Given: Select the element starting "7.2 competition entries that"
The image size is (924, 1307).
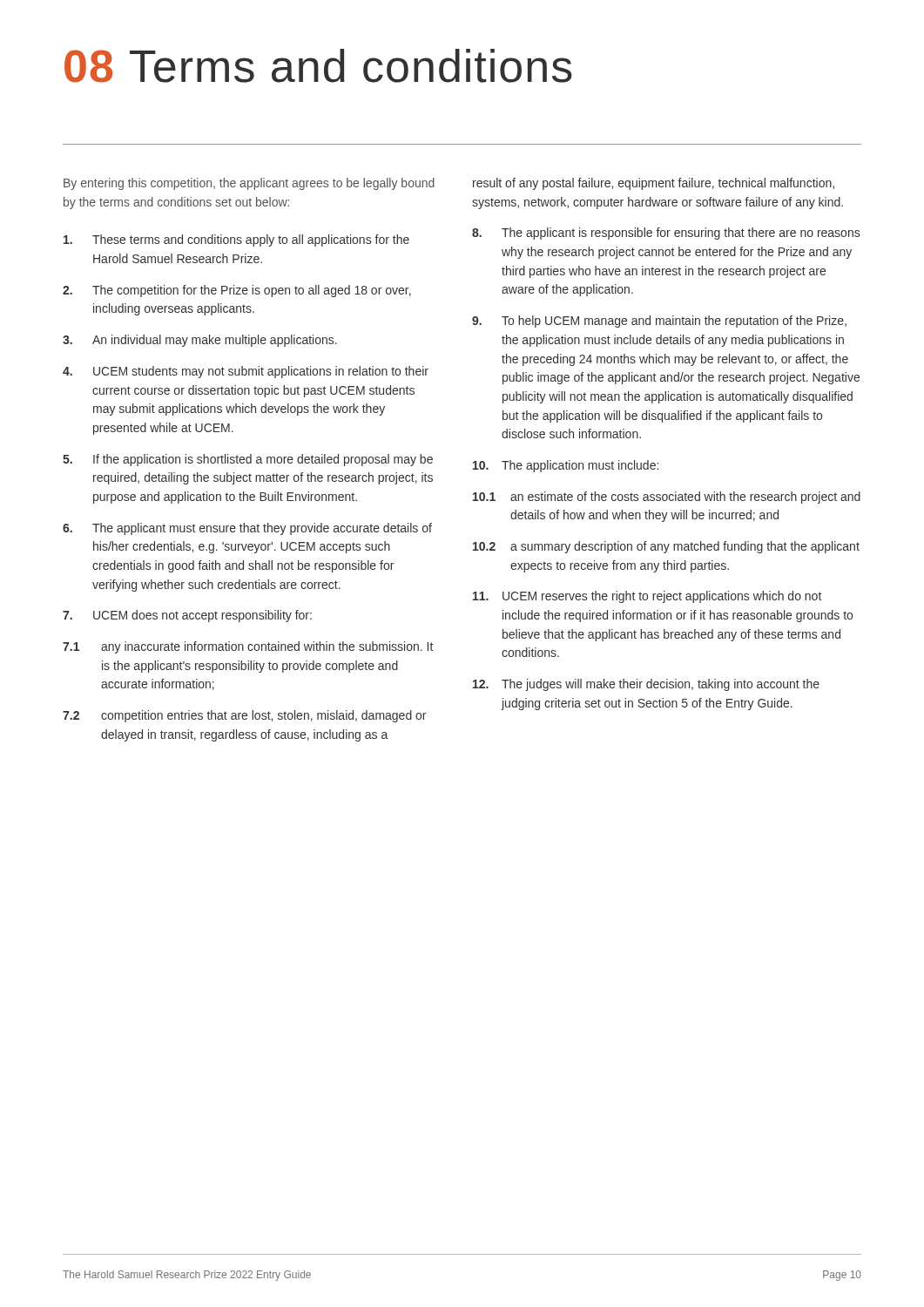Looking at the screenshot, I should click(250, 726).
